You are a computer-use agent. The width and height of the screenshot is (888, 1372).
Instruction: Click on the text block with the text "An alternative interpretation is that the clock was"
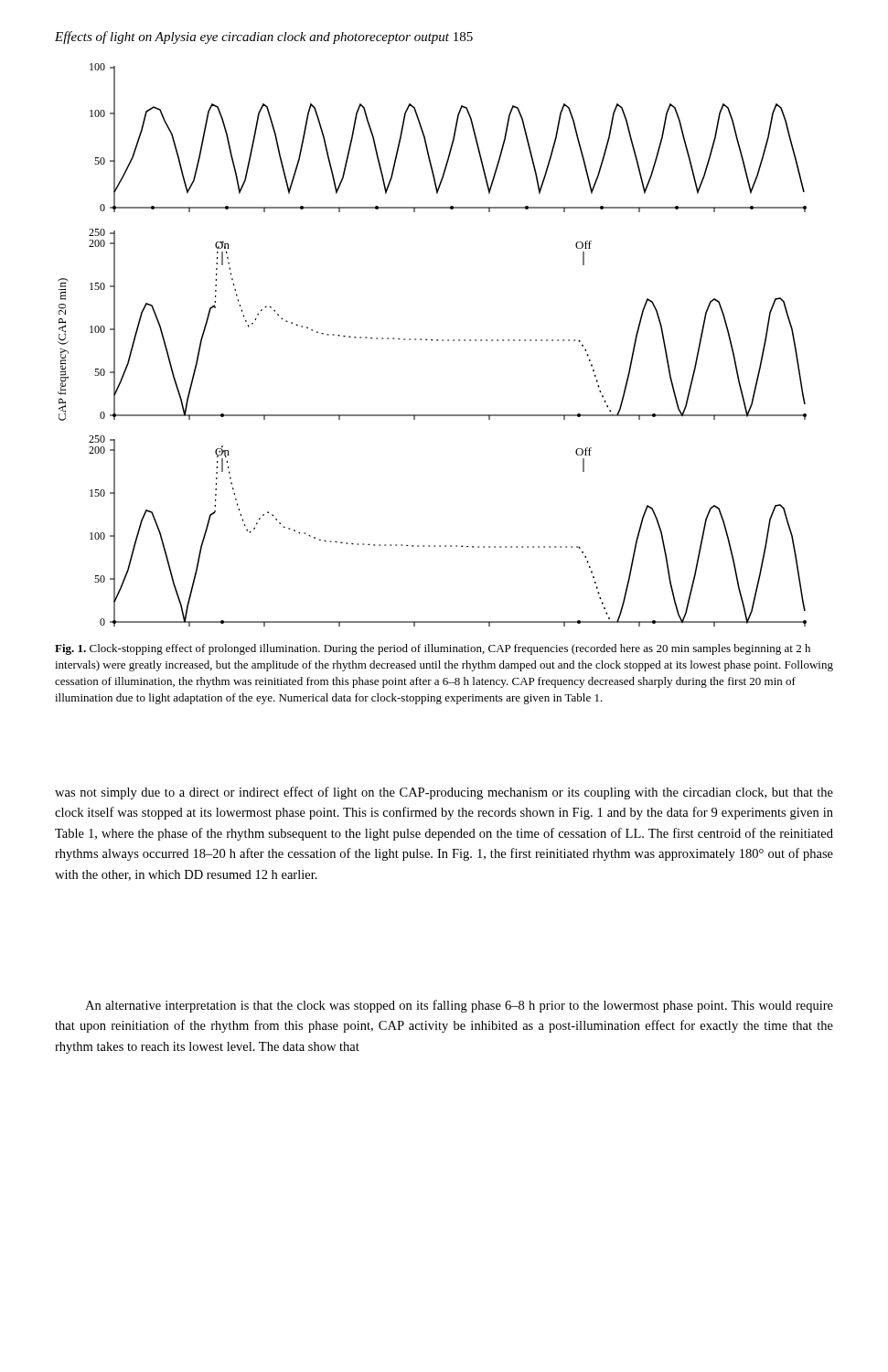(x=444, y=1026)
